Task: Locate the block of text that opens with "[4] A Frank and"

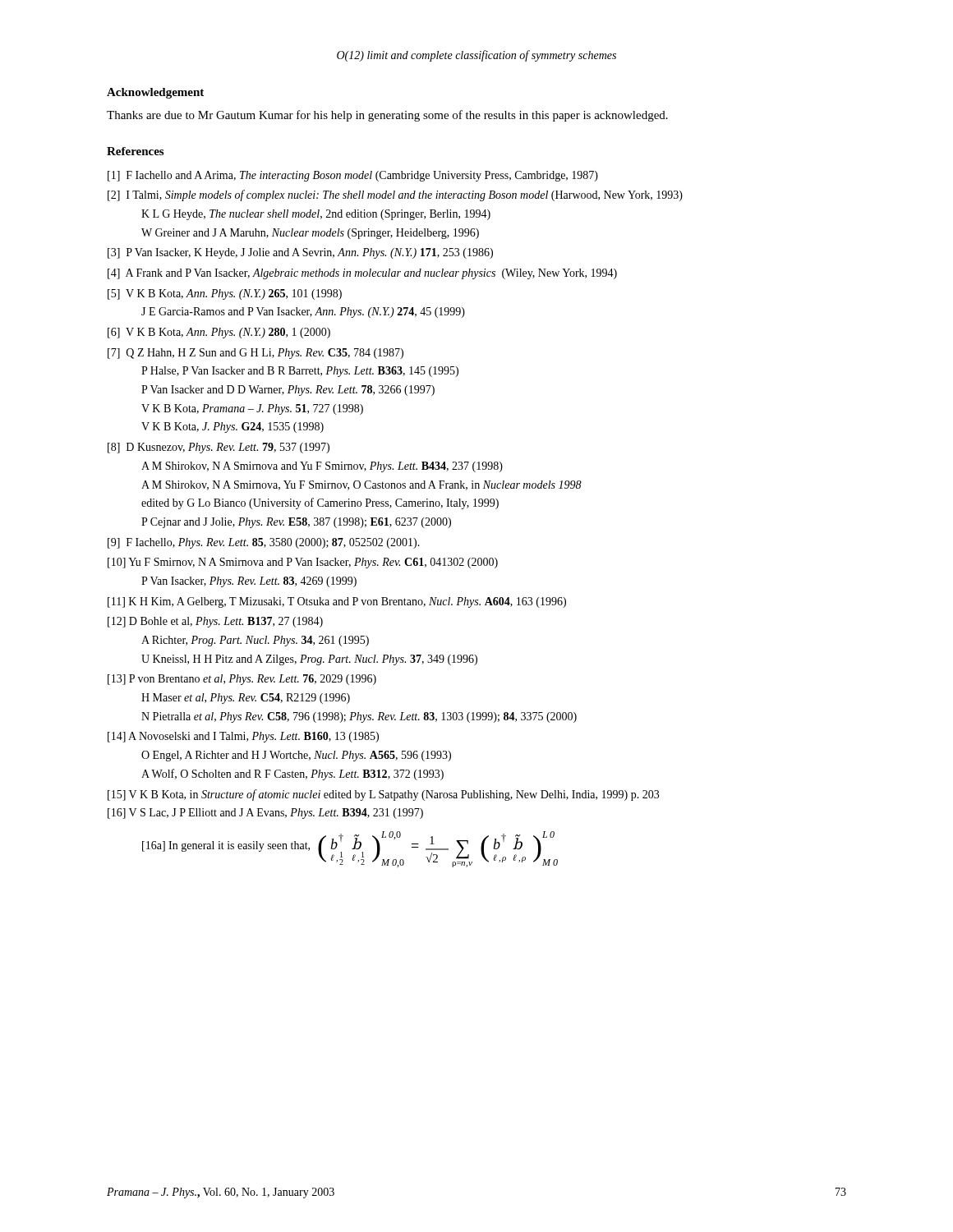Action: (362, 273)
